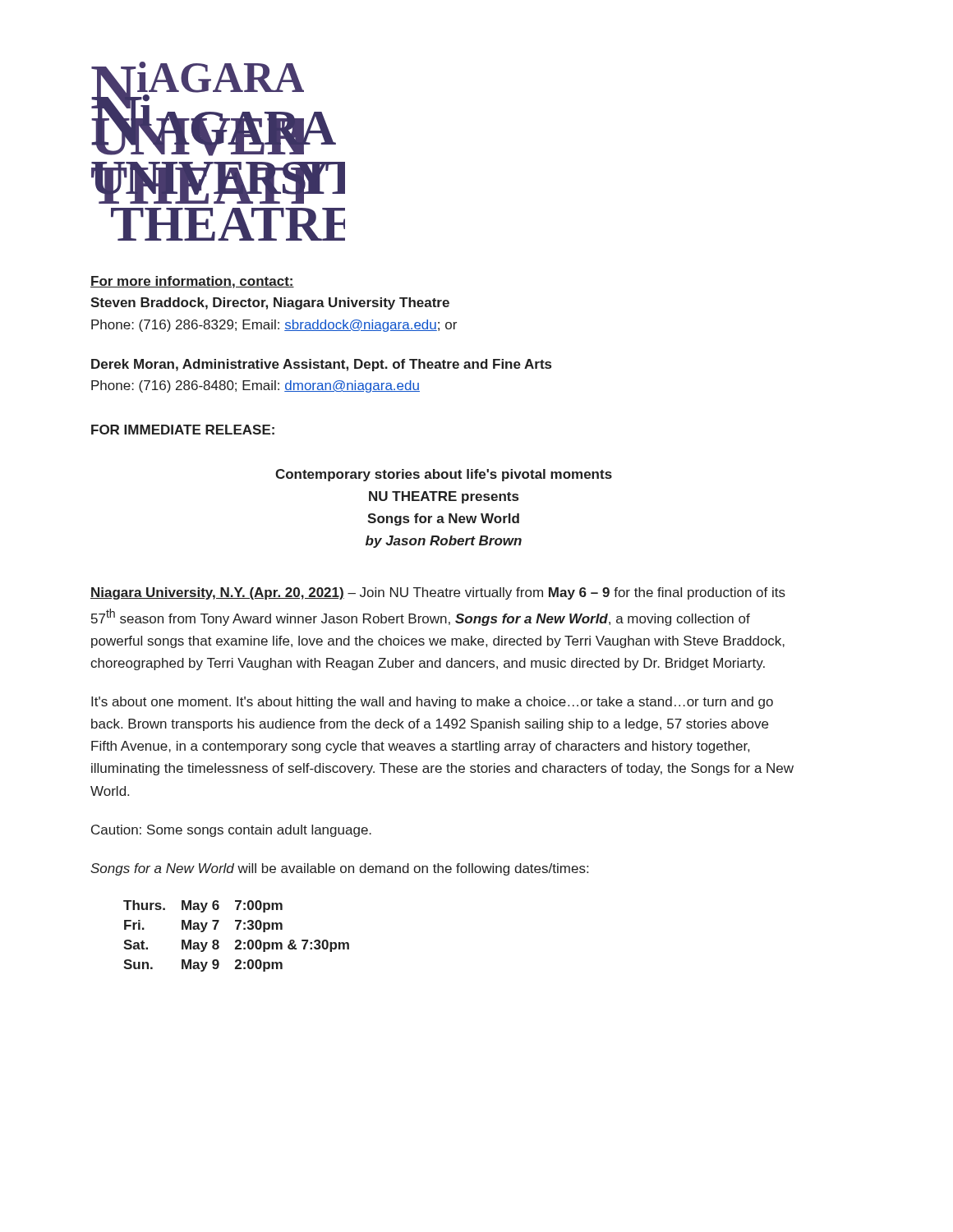This screenshot has width=953, height=1232.
Task: Click on the title containing "Contemporary stories about"
Action: tap(444, 508)
